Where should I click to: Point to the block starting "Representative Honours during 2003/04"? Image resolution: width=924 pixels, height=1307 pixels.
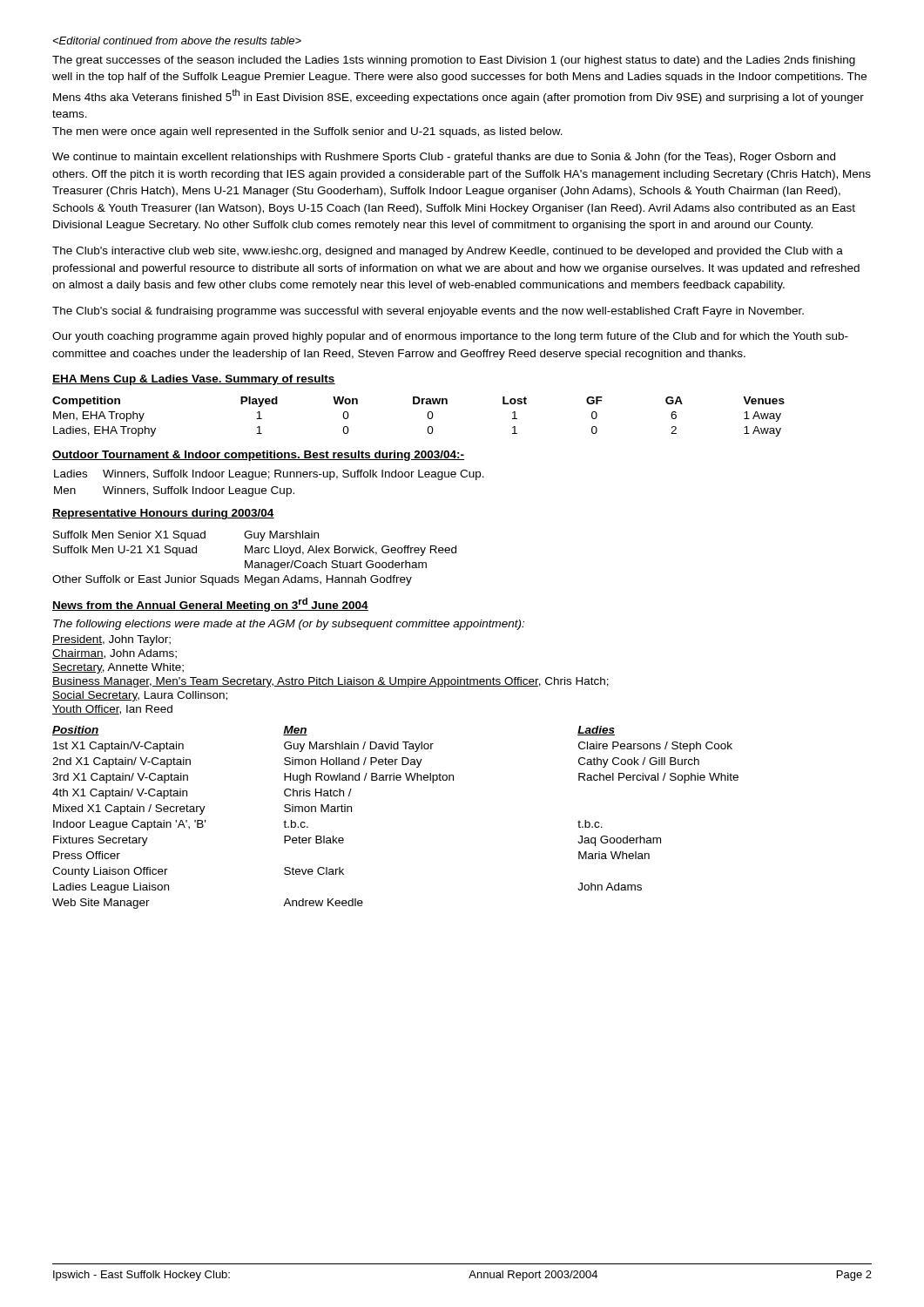pos(163,513)
